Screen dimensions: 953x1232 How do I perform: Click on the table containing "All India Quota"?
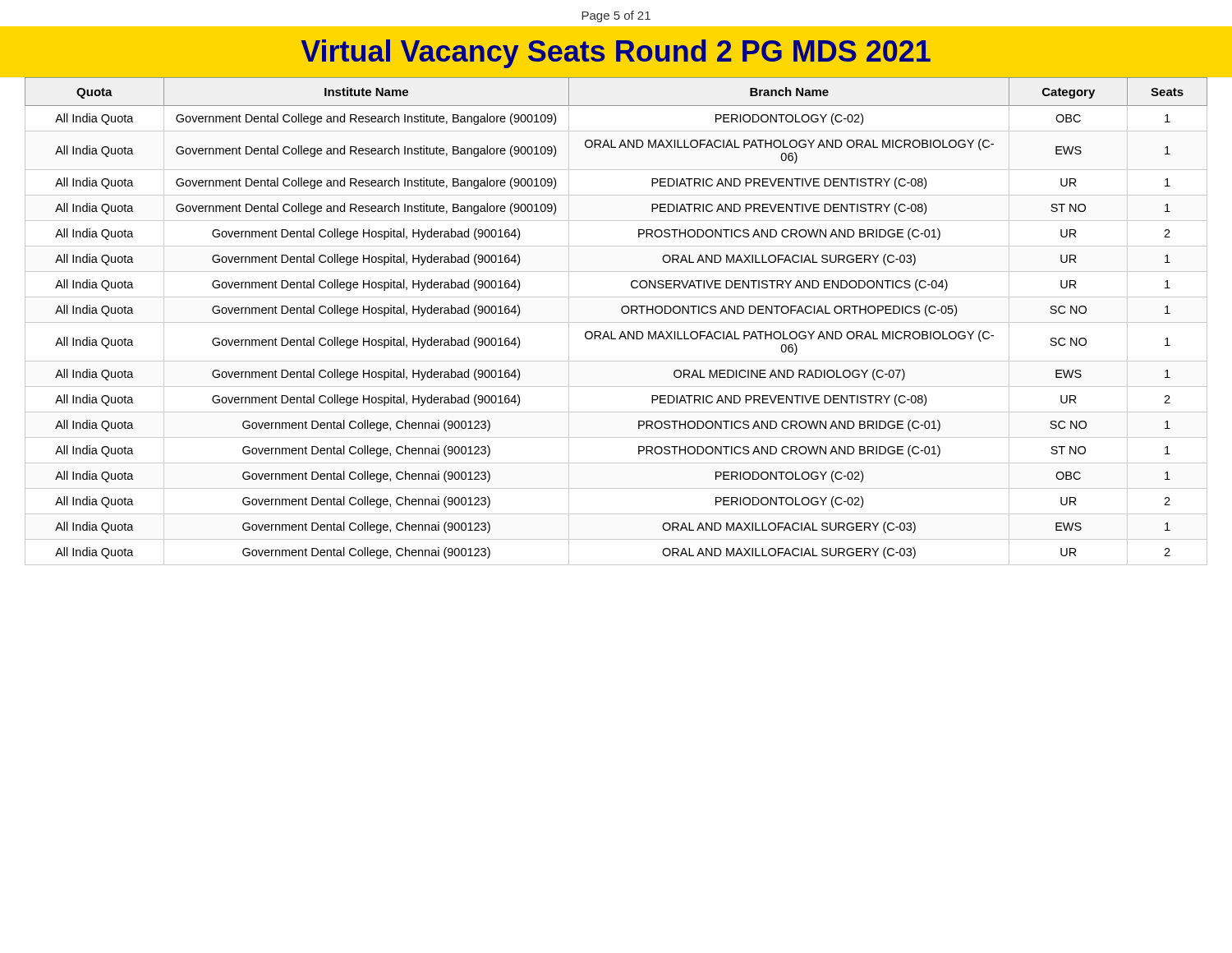[616, 321]
